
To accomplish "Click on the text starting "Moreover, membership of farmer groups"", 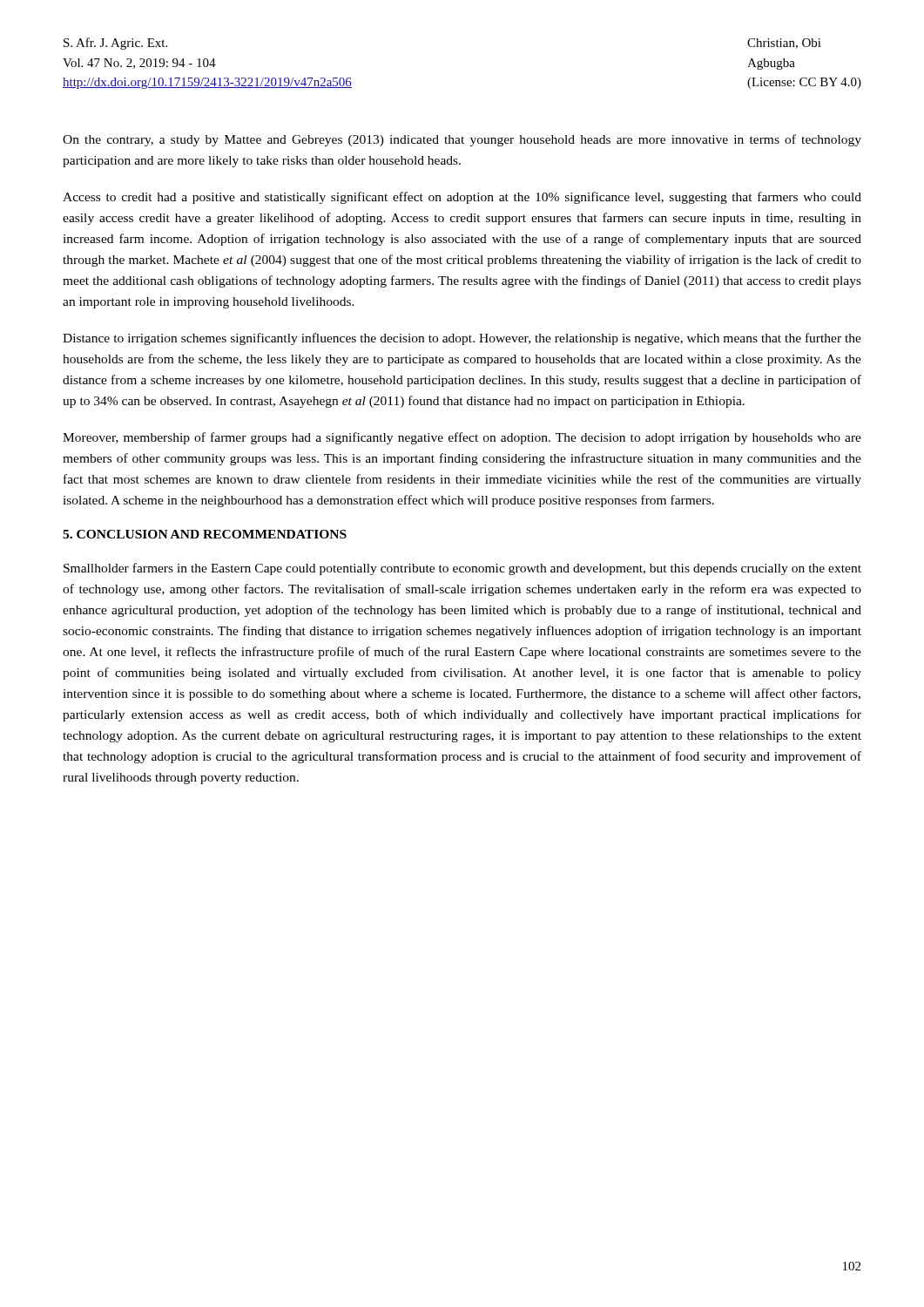I will 462,469.
